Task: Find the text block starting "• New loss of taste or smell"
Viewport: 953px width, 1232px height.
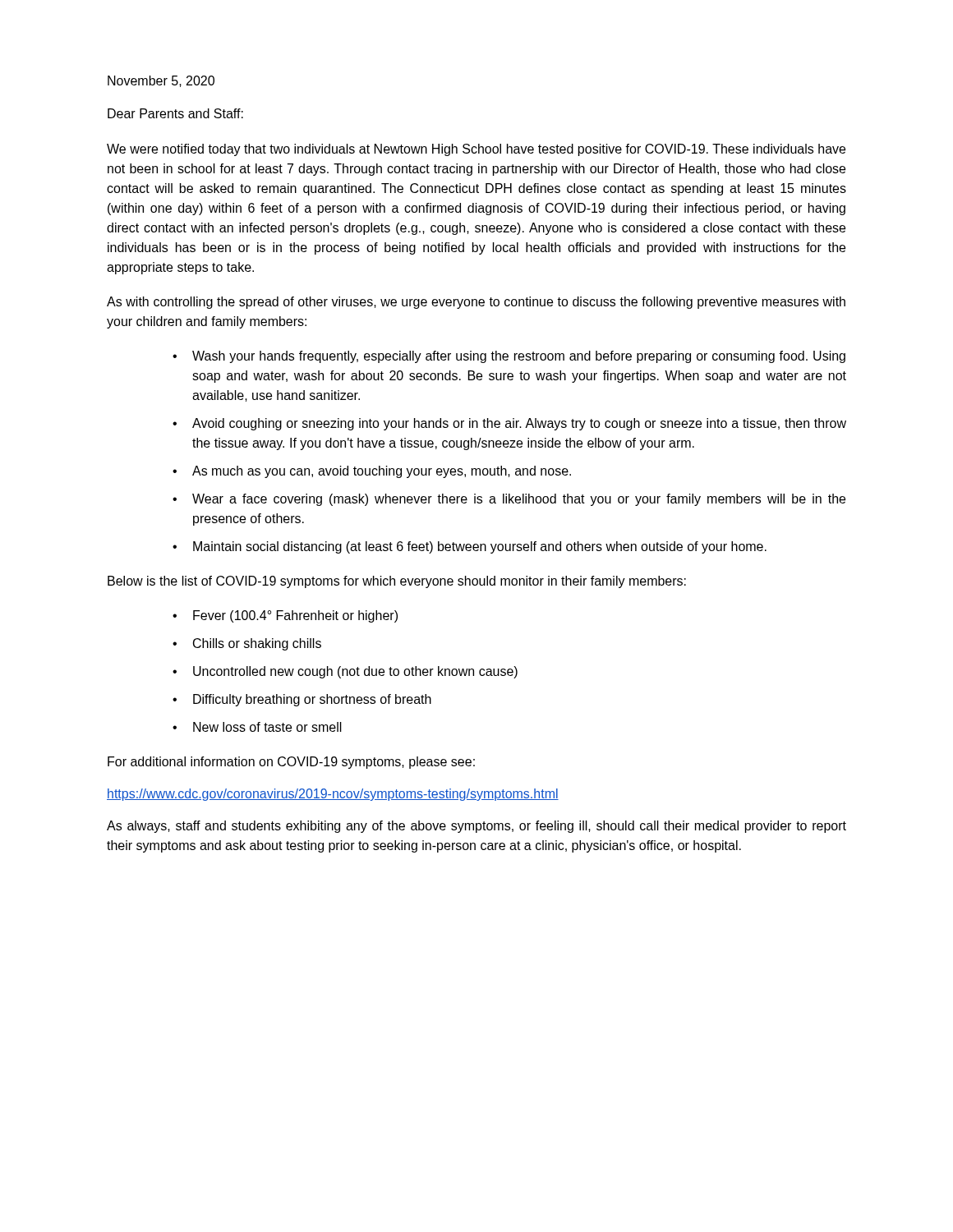Action: (x=257, y=727)
